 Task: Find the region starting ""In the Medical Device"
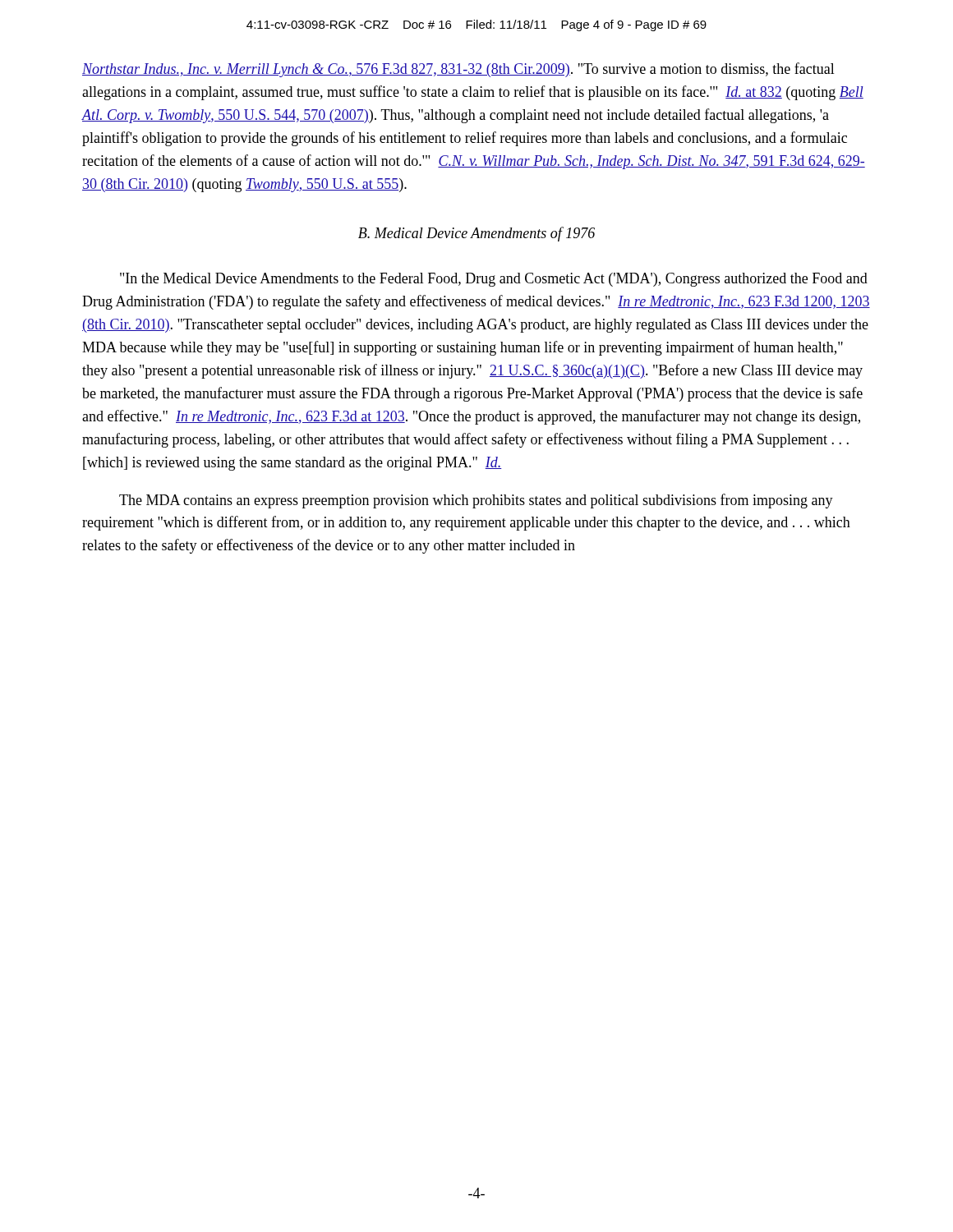click(476, 370)
